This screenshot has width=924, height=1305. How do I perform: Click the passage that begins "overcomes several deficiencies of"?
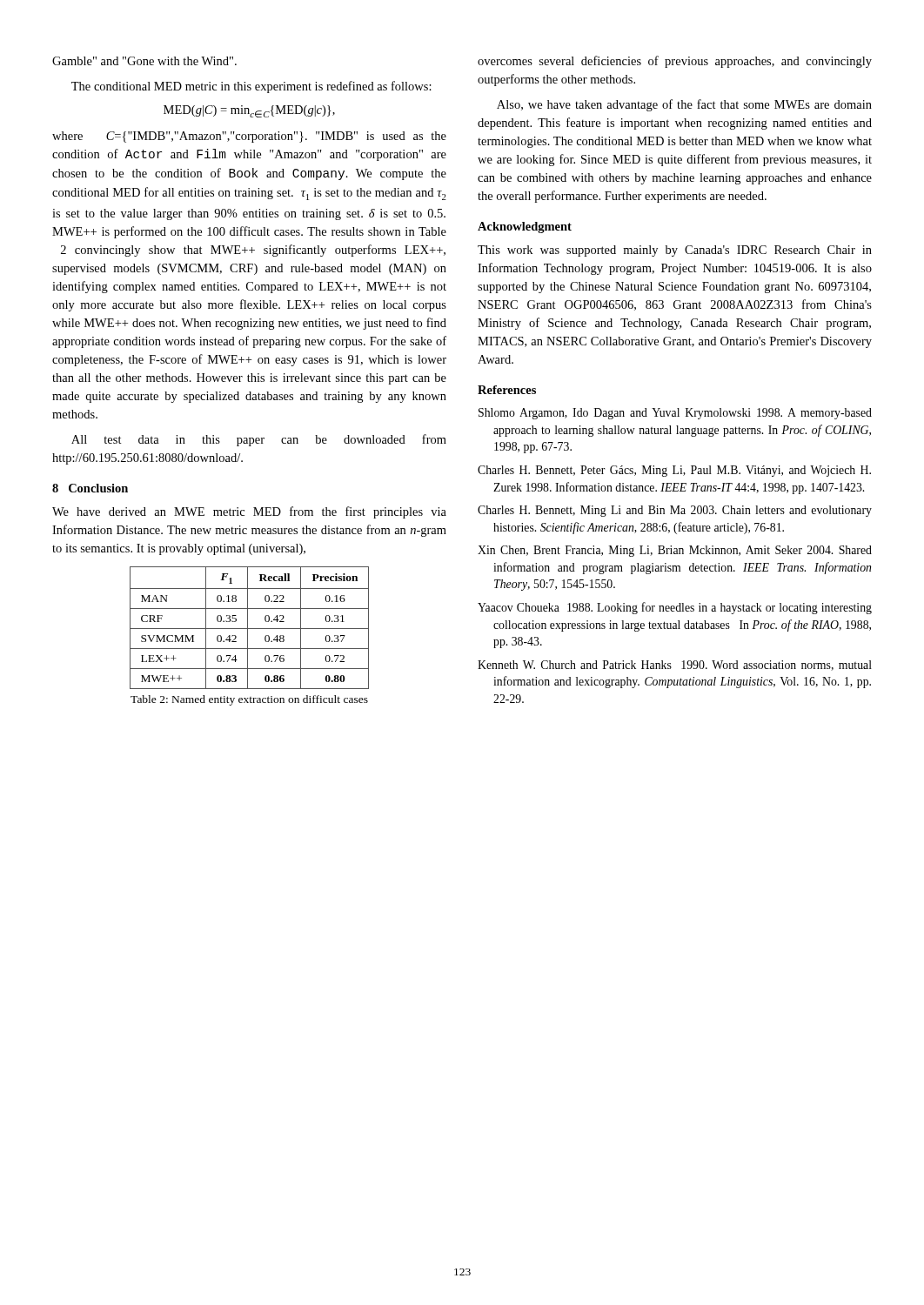tap(675, 129)
